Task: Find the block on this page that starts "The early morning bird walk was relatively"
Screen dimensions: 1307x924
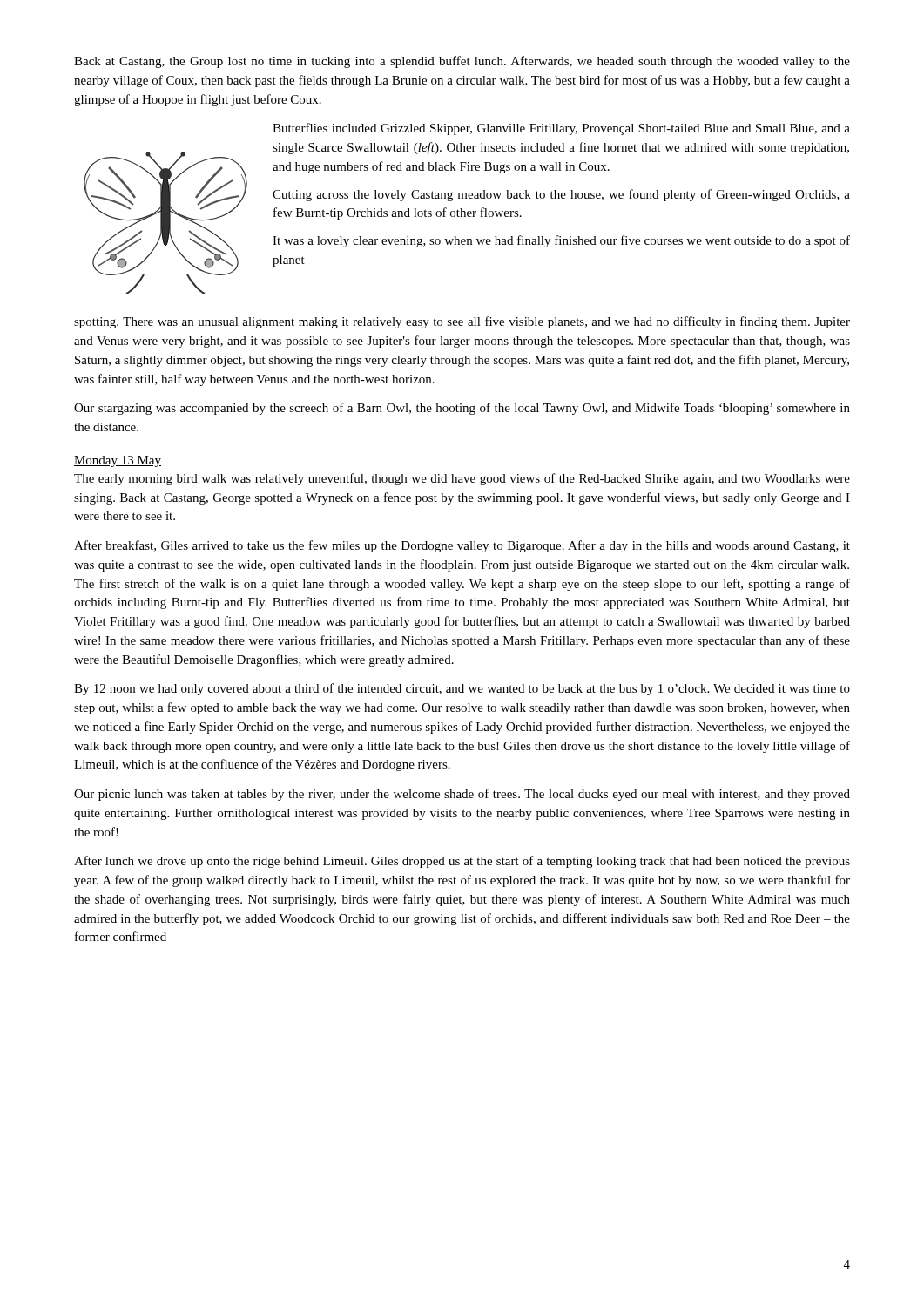Action: 462,497
